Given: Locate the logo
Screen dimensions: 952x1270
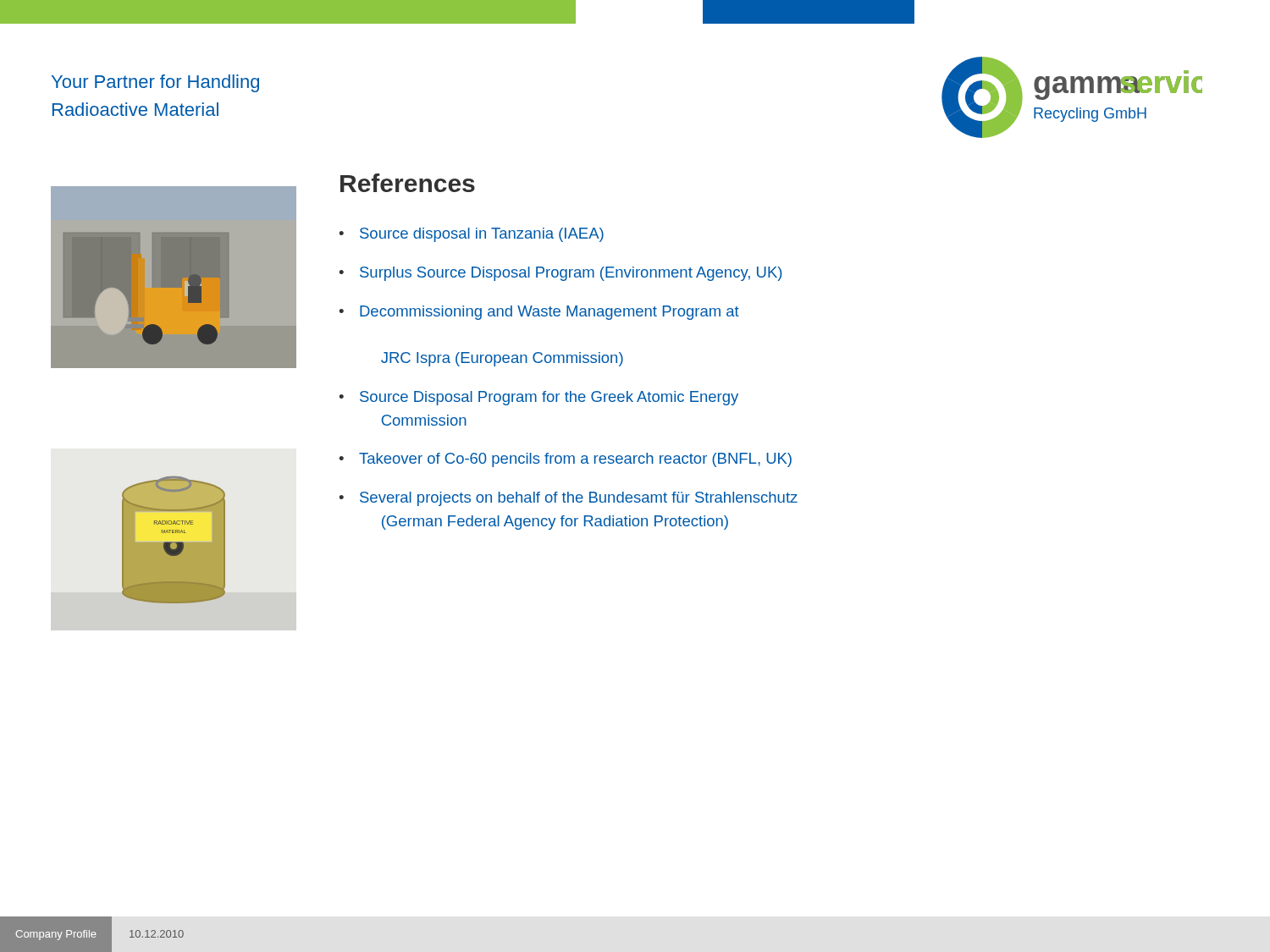Looking at the screenshot, I should (1071, 102).
